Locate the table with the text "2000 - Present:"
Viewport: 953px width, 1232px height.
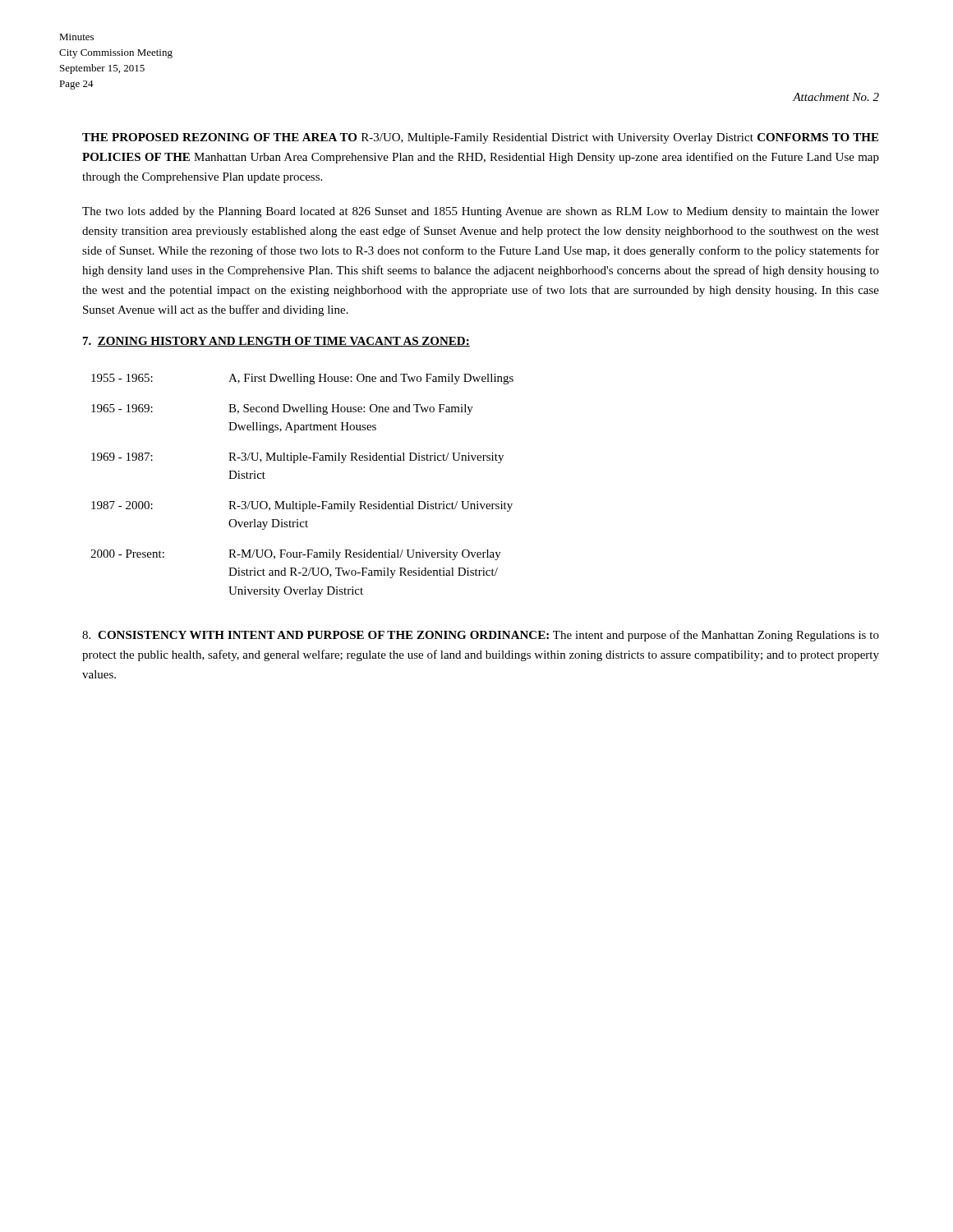click(481, 484)
